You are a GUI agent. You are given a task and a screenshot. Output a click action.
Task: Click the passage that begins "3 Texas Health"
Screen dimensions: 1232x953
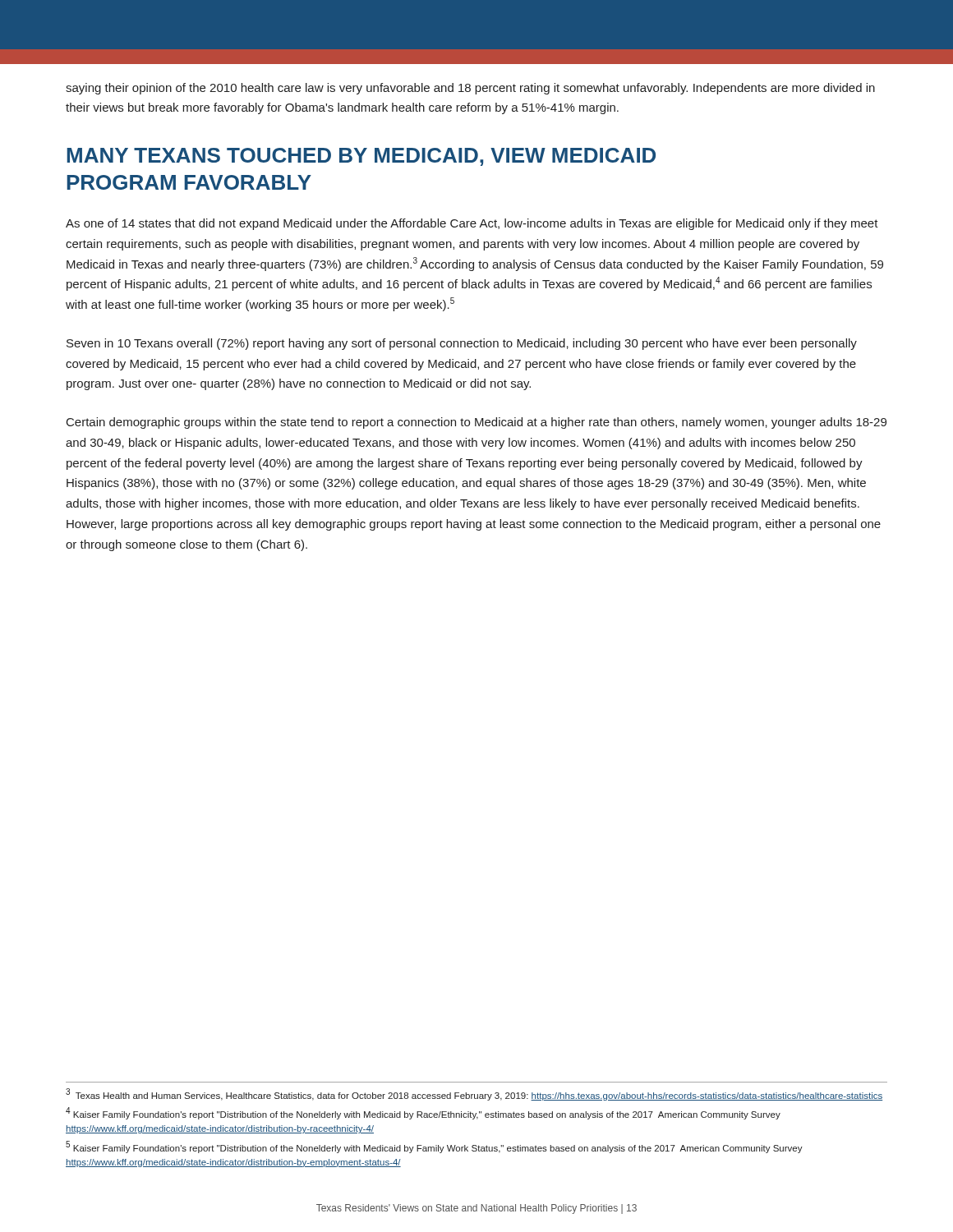pyautogui.click(x=474, y=1095)
